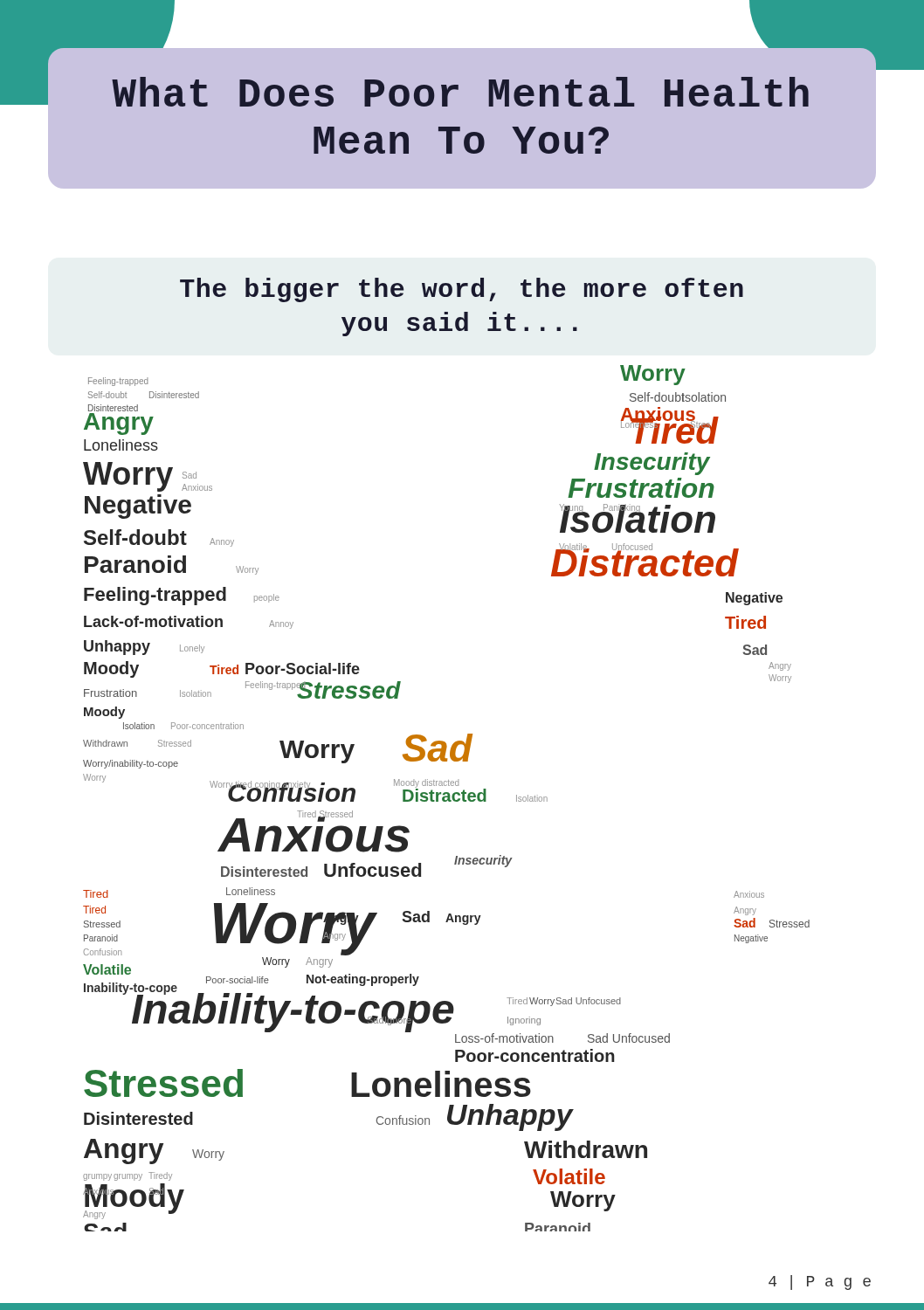Click on the title with the text "What Does Poor Mental HealthMean To"
This screenshot has width=924, height=1310.
pos(462,120)
